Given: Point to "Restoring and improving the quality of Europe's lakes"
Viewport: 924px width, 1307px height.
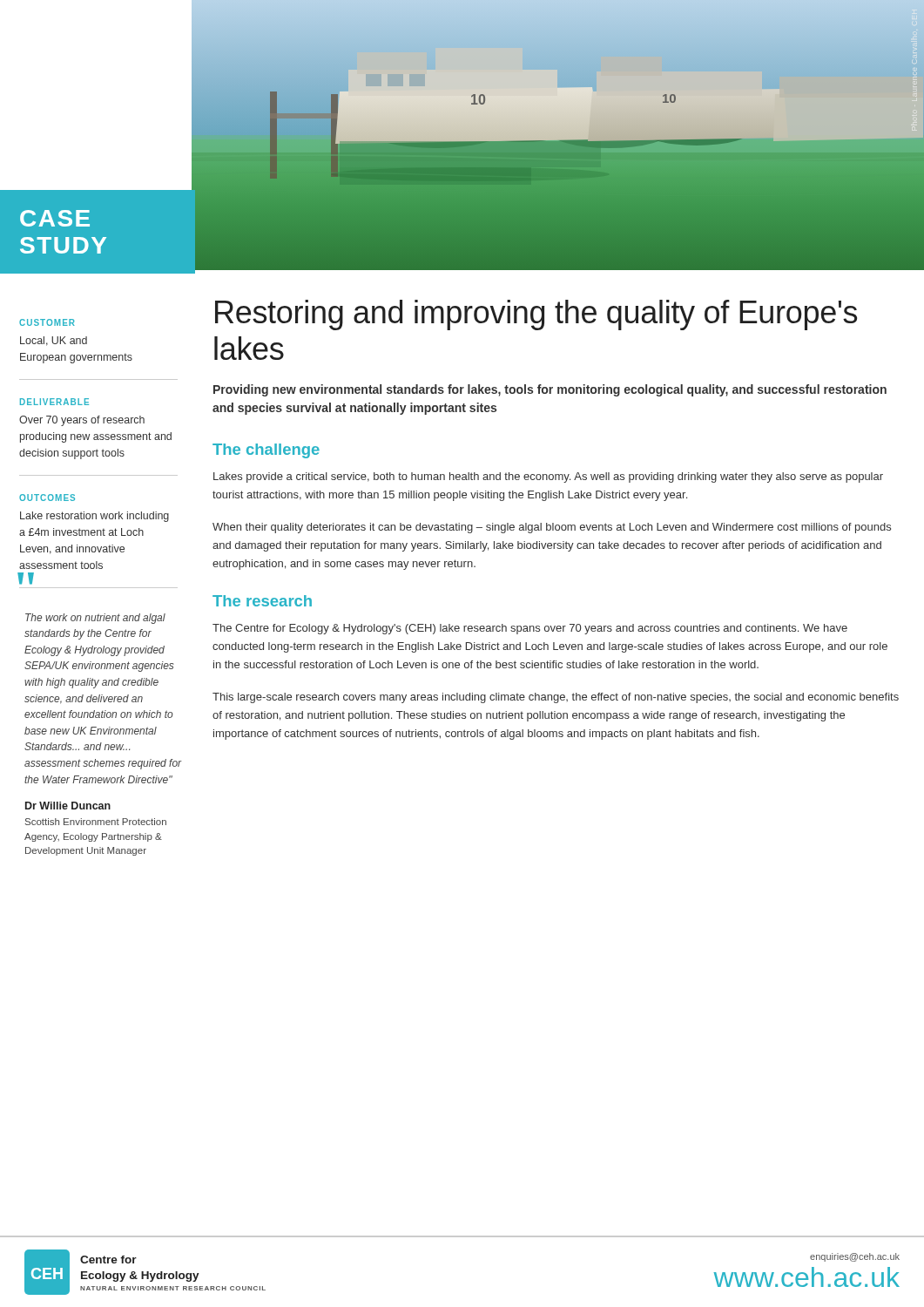Looking at the screenshot, I should click(535, 331).
